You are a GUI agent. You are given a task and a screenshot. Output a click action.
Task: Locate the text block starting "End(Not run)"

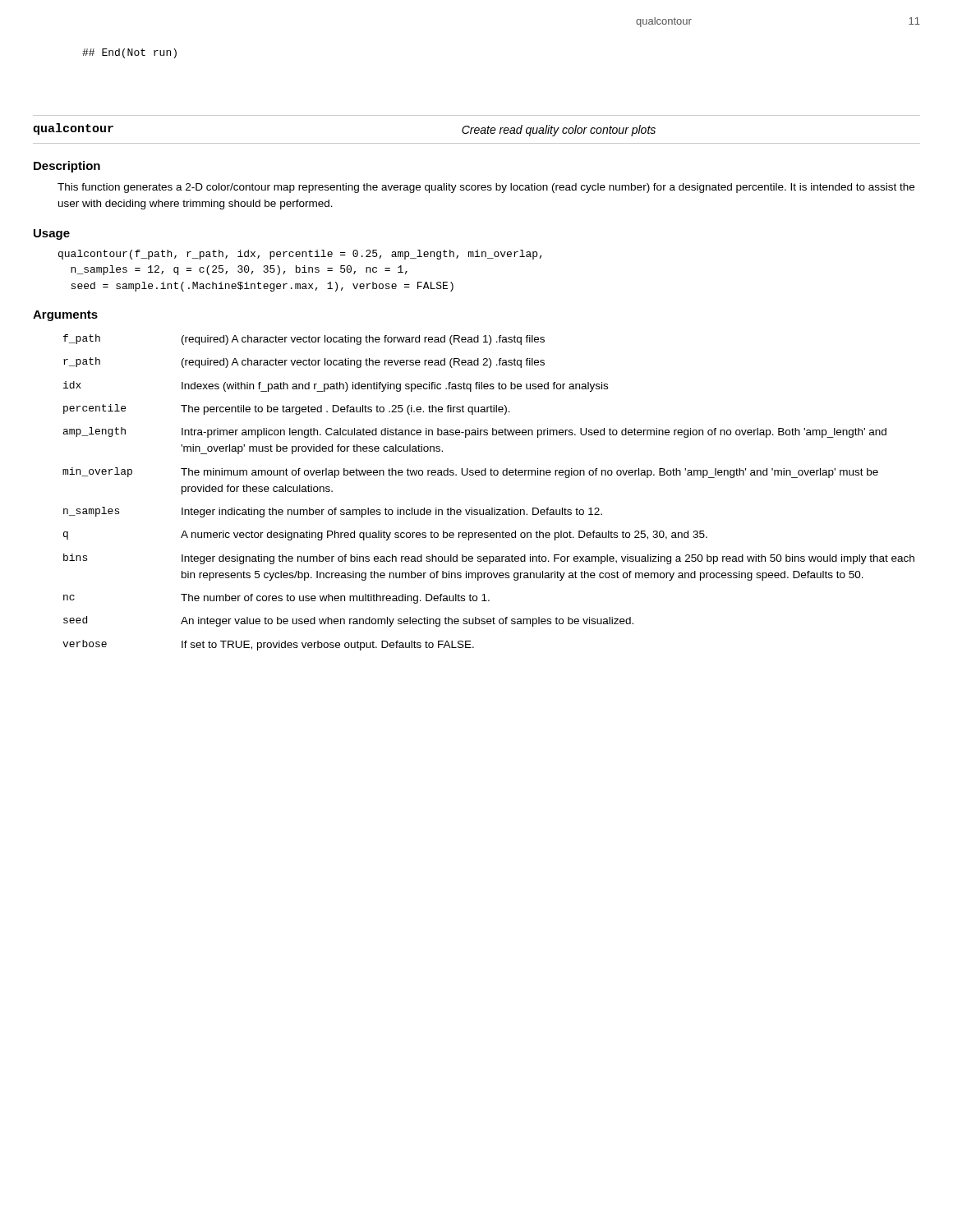[130, 53]
